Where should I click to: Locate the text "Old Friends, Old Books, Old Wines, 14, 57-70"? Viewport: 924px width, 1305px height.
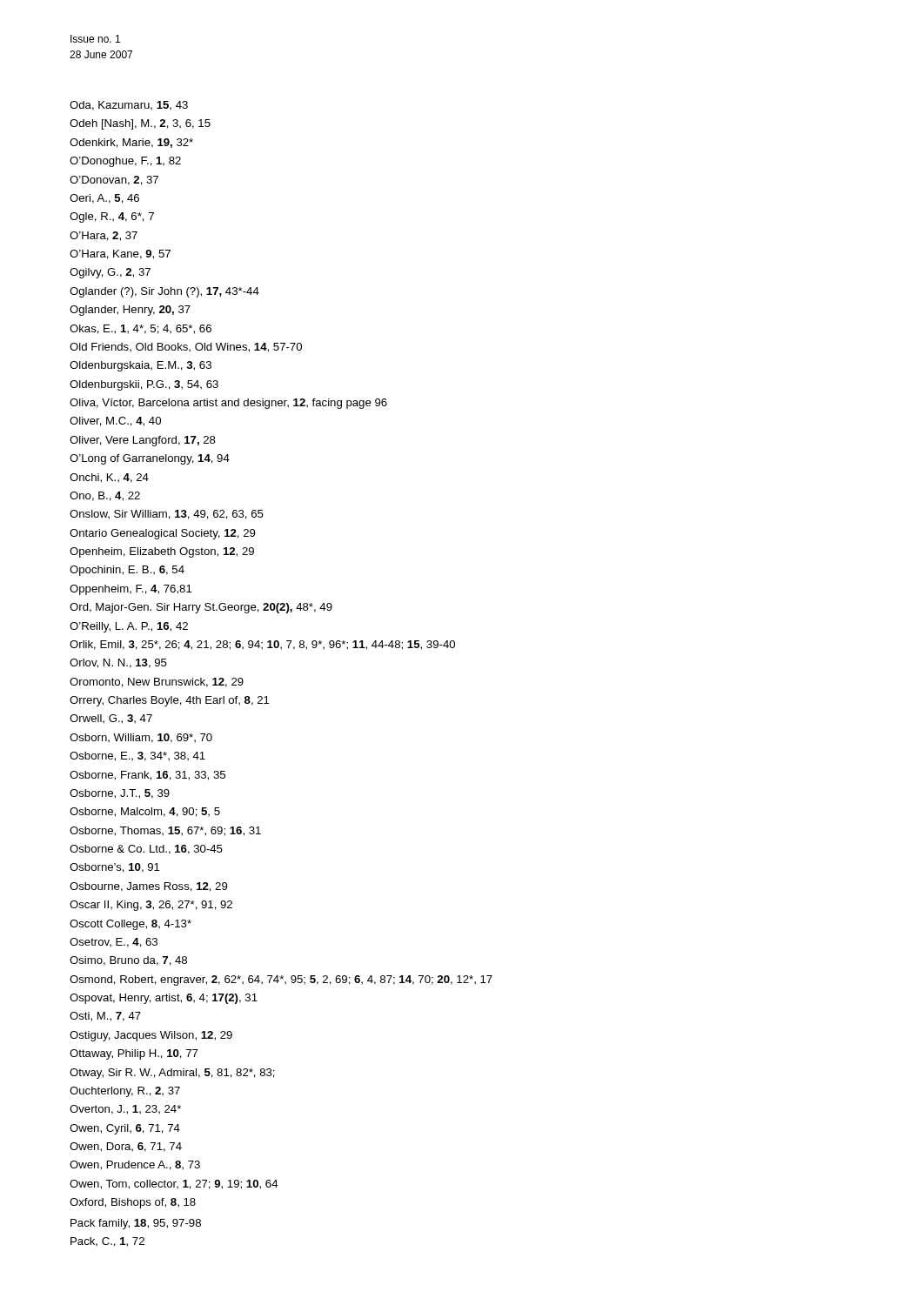186,348
